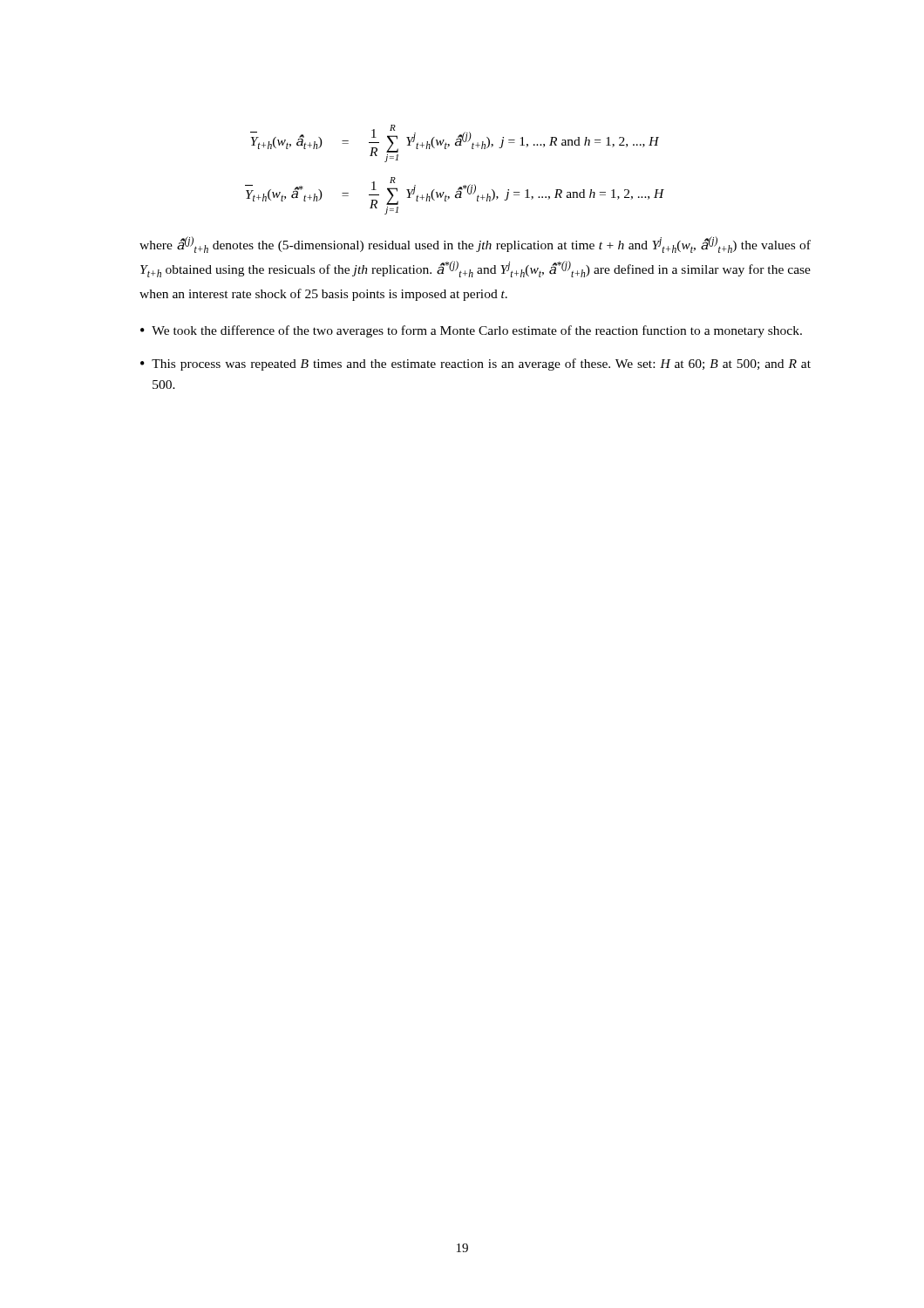Screen dimensions: 1308x924
Task: Click on the list item that reads "• We took the difference"
Action: tap(471, 330)
